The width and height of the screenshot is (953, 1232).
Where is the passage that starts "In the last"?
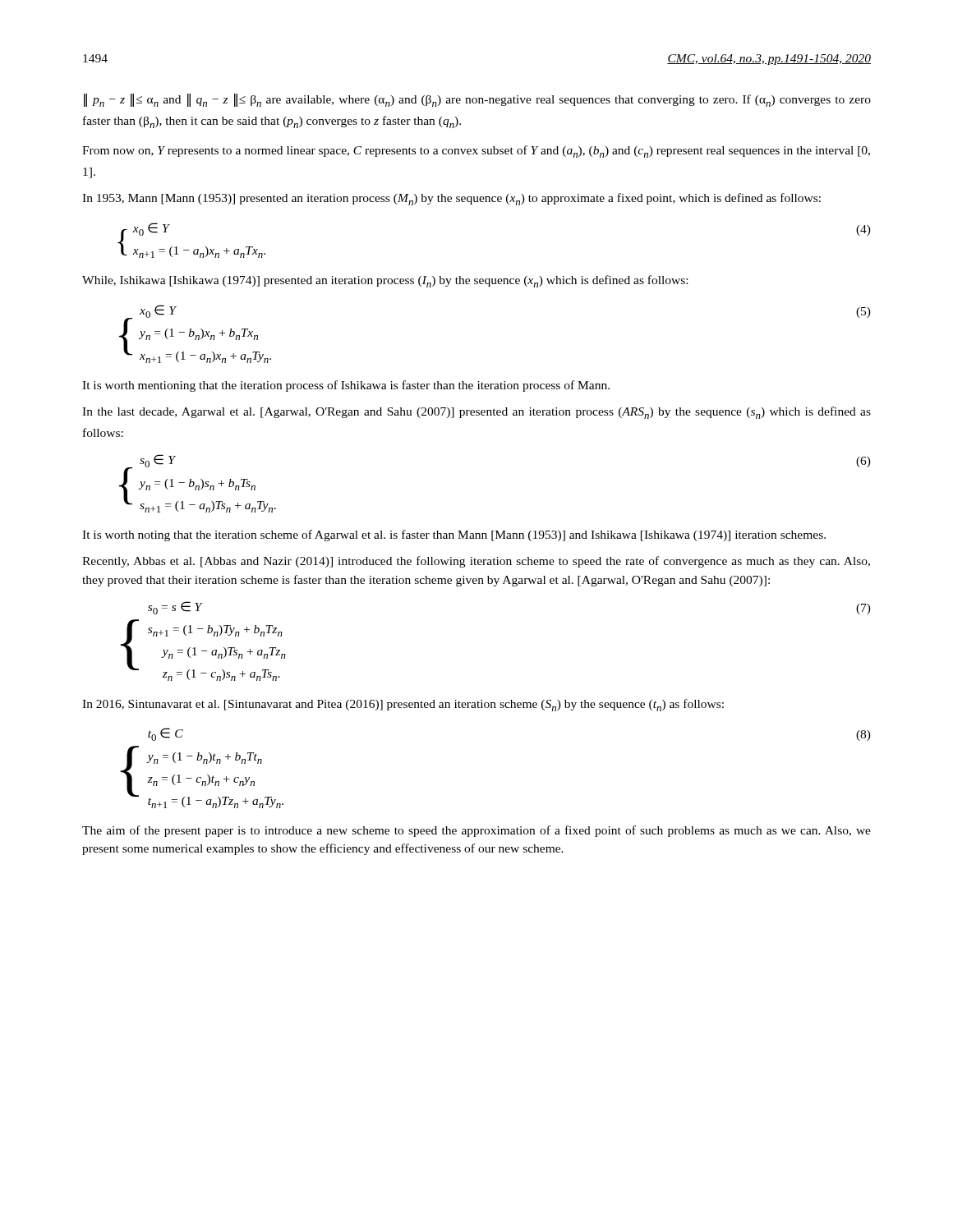[x=476, y=422]
